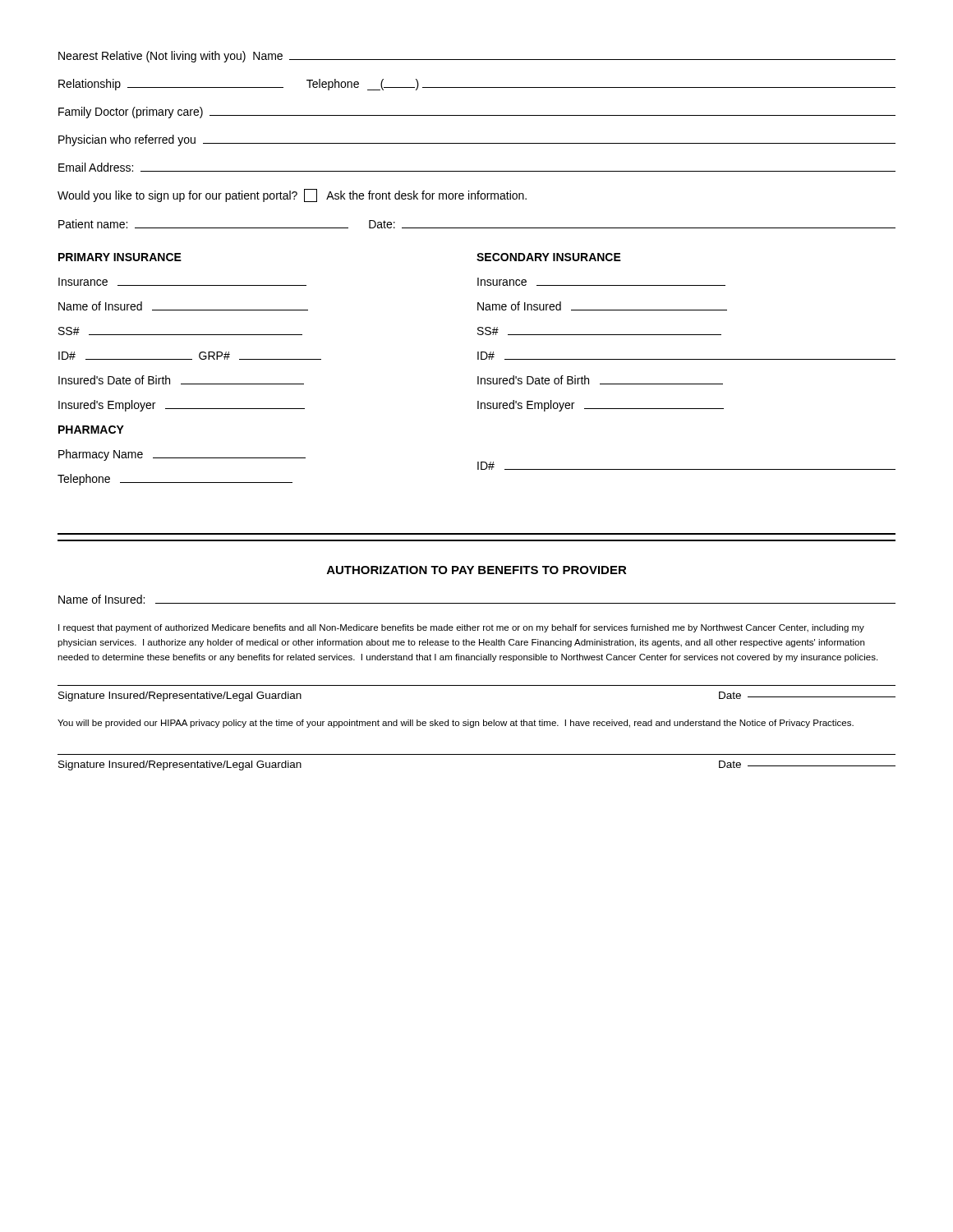
Task: Select the text containing "Family Doctor (primary care)"
Action: (476, 112)
